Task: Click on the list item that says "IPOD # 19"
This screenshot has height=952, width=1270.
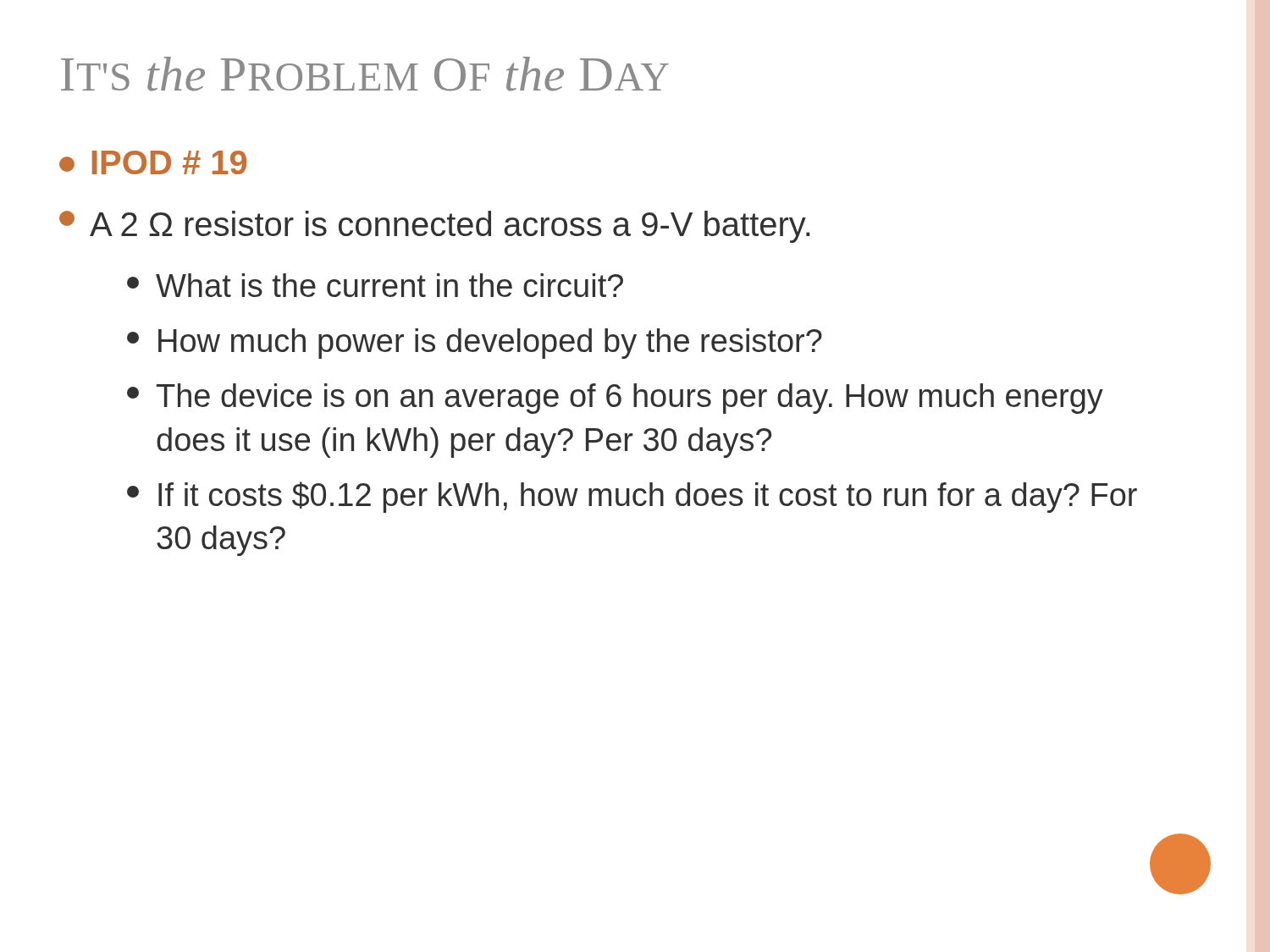Action: coord(153,162)
